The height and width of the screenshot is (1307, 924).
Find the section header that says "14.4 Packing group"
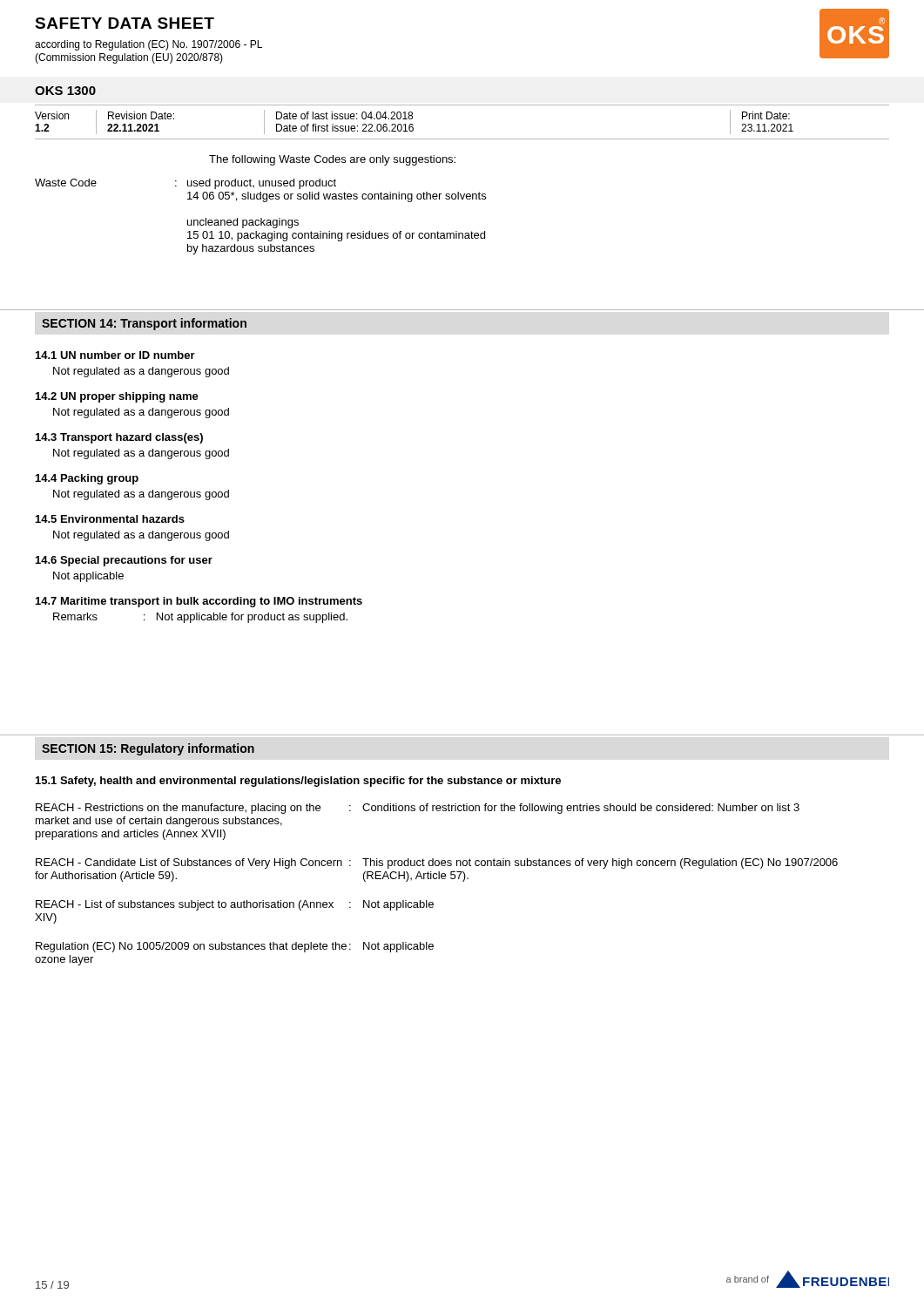click(87, 478)
